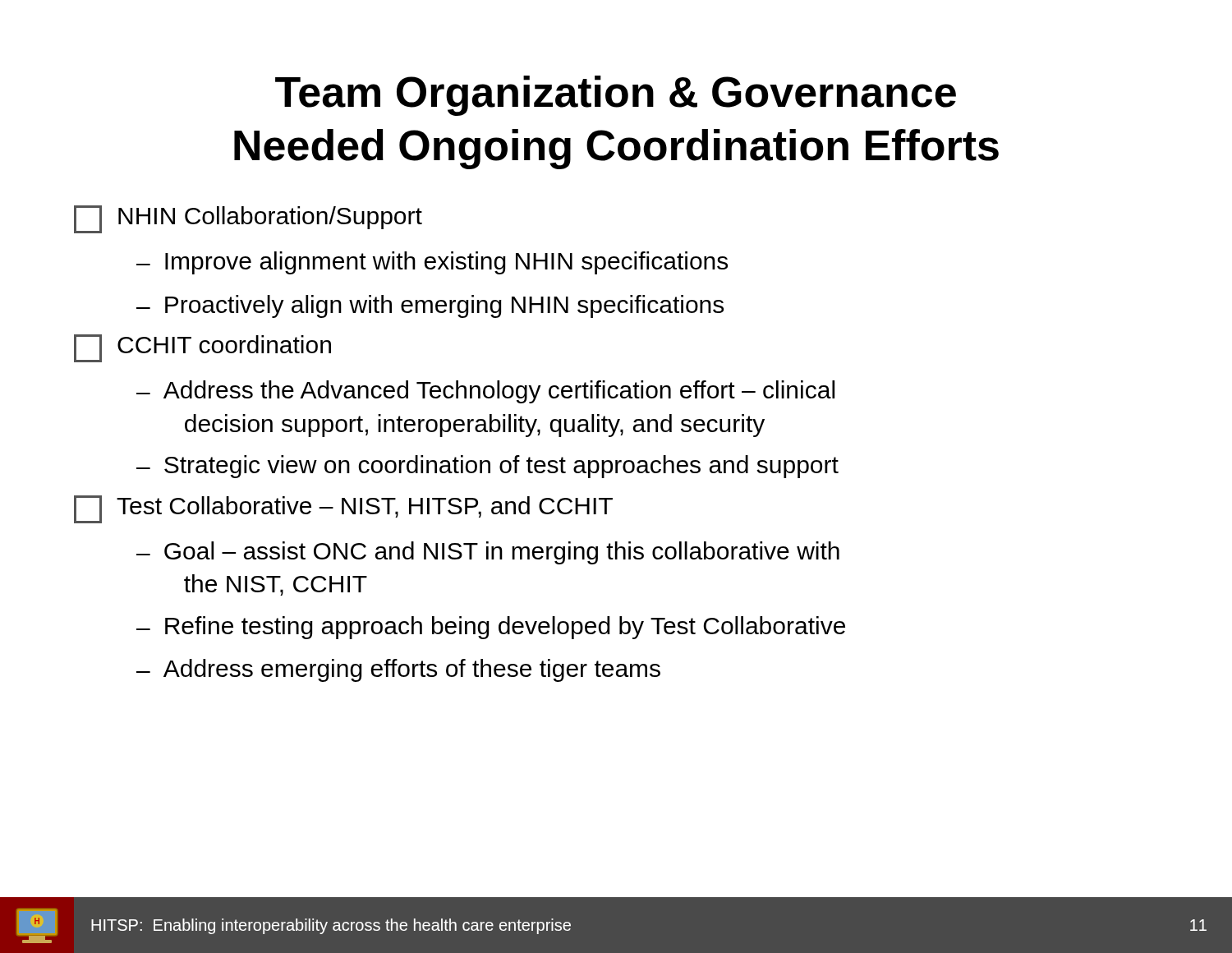Select the passage starting "– Proactively align with"
Viewport: 1232px width, 953px height.
tap(431, 305)
